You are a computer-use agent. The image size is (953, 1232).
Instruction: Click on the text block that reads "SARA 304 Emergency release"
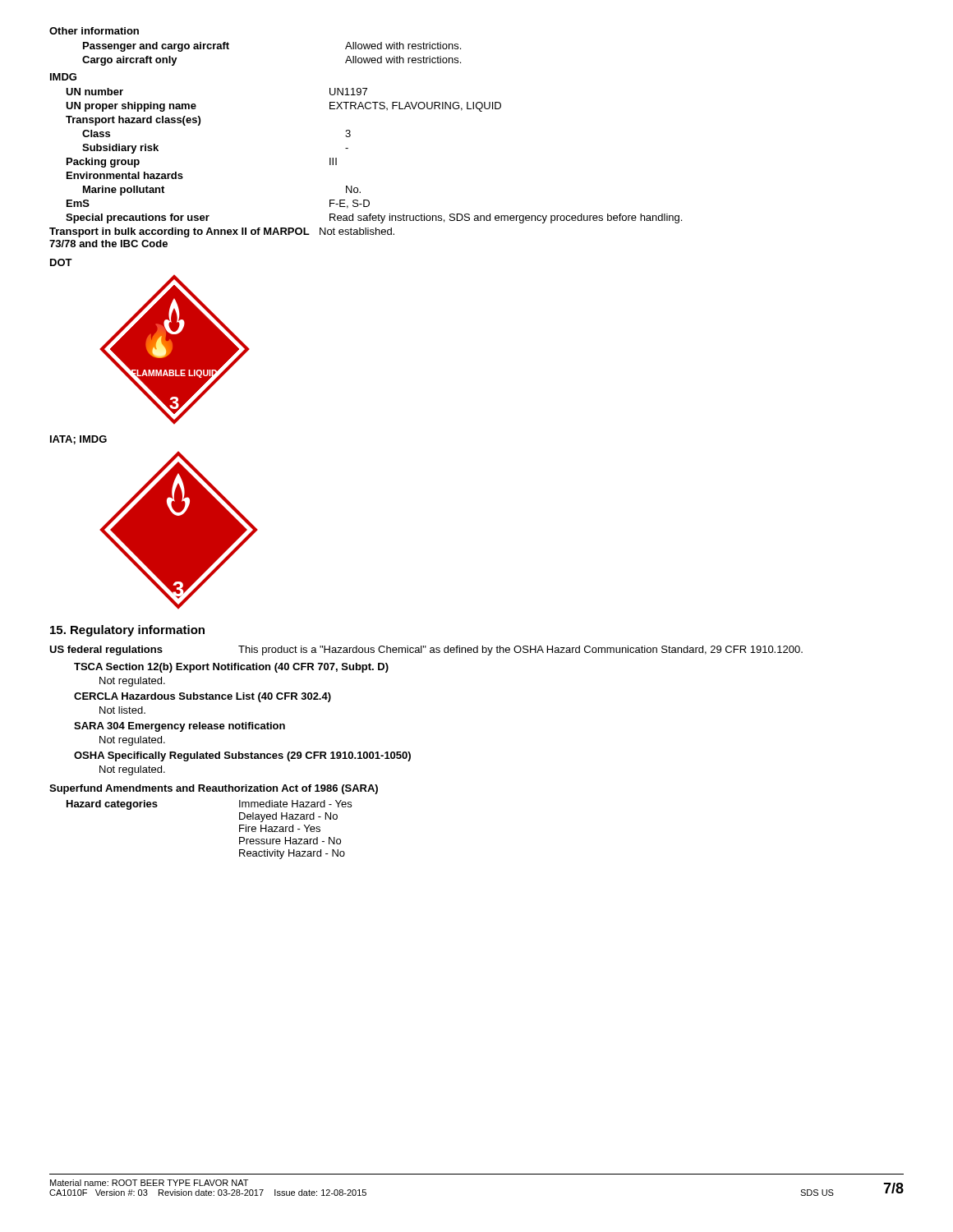pyautogui.click(x=180, y=727)
